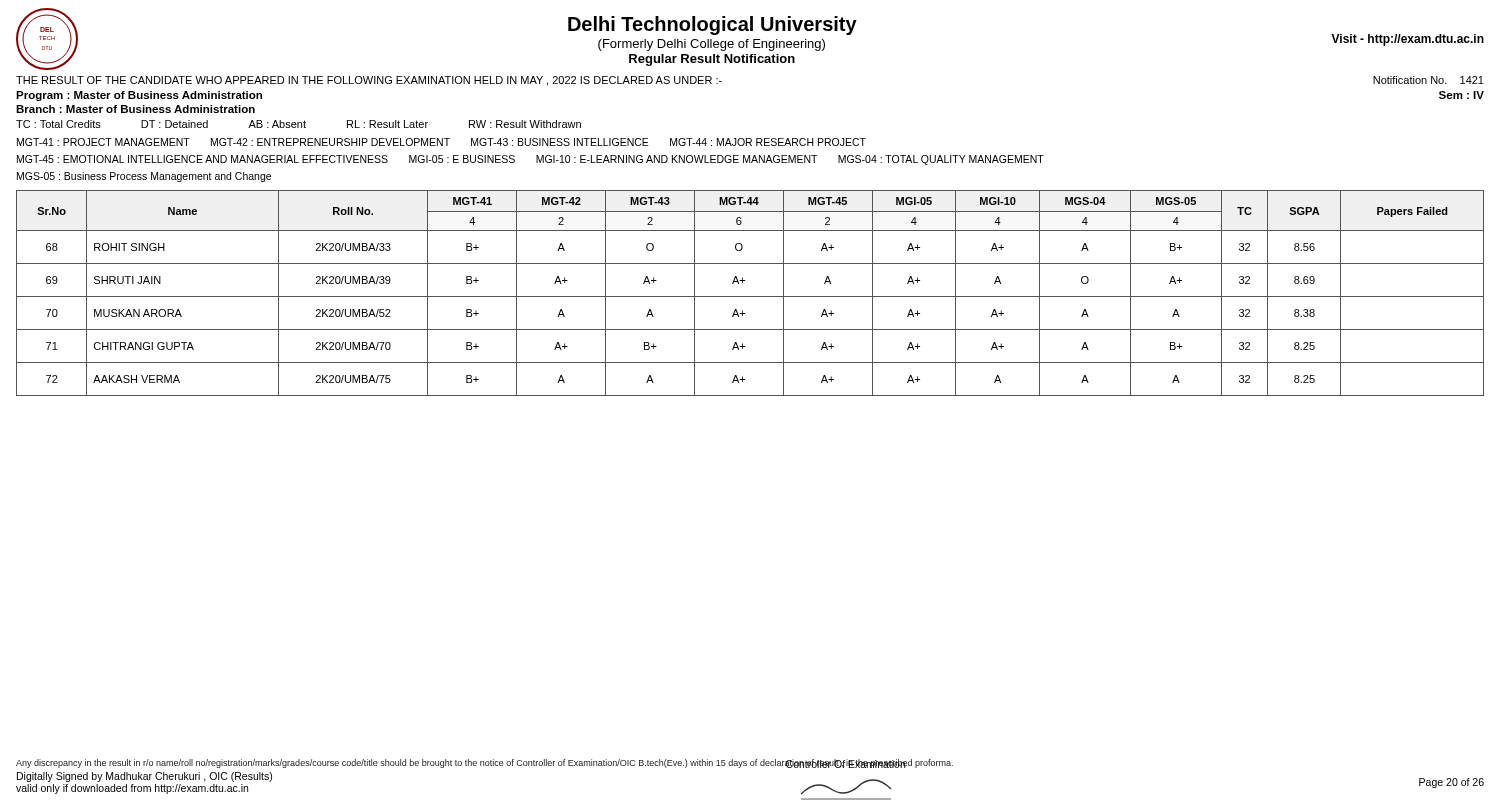This screenshot has height=812, width=1500.
Task: Locate the text starting "Program : Master of Business Administration"
Action: click(138, 96)
